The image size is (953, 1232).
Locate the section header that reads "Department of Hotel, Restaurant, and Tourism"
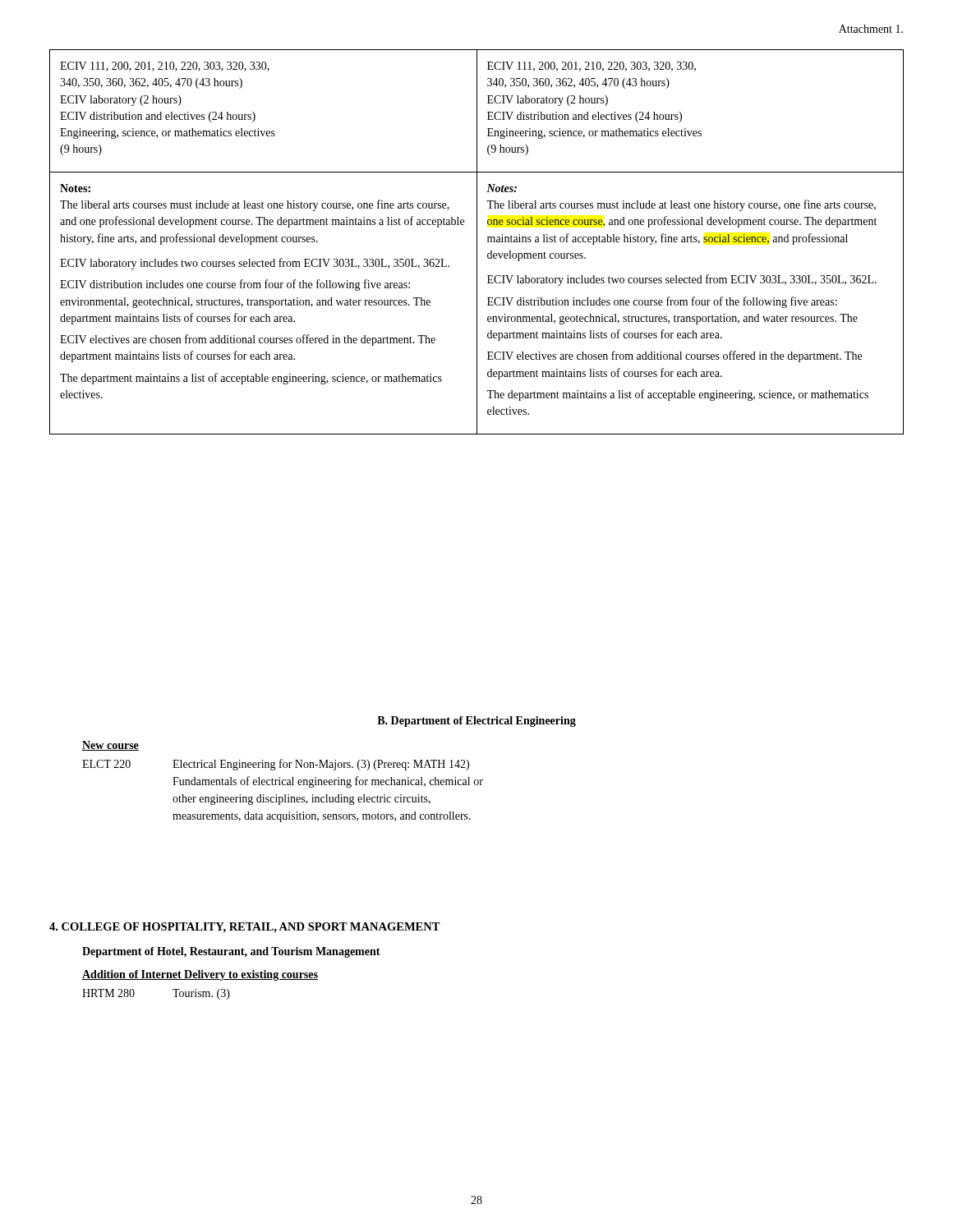pos(231,951)
